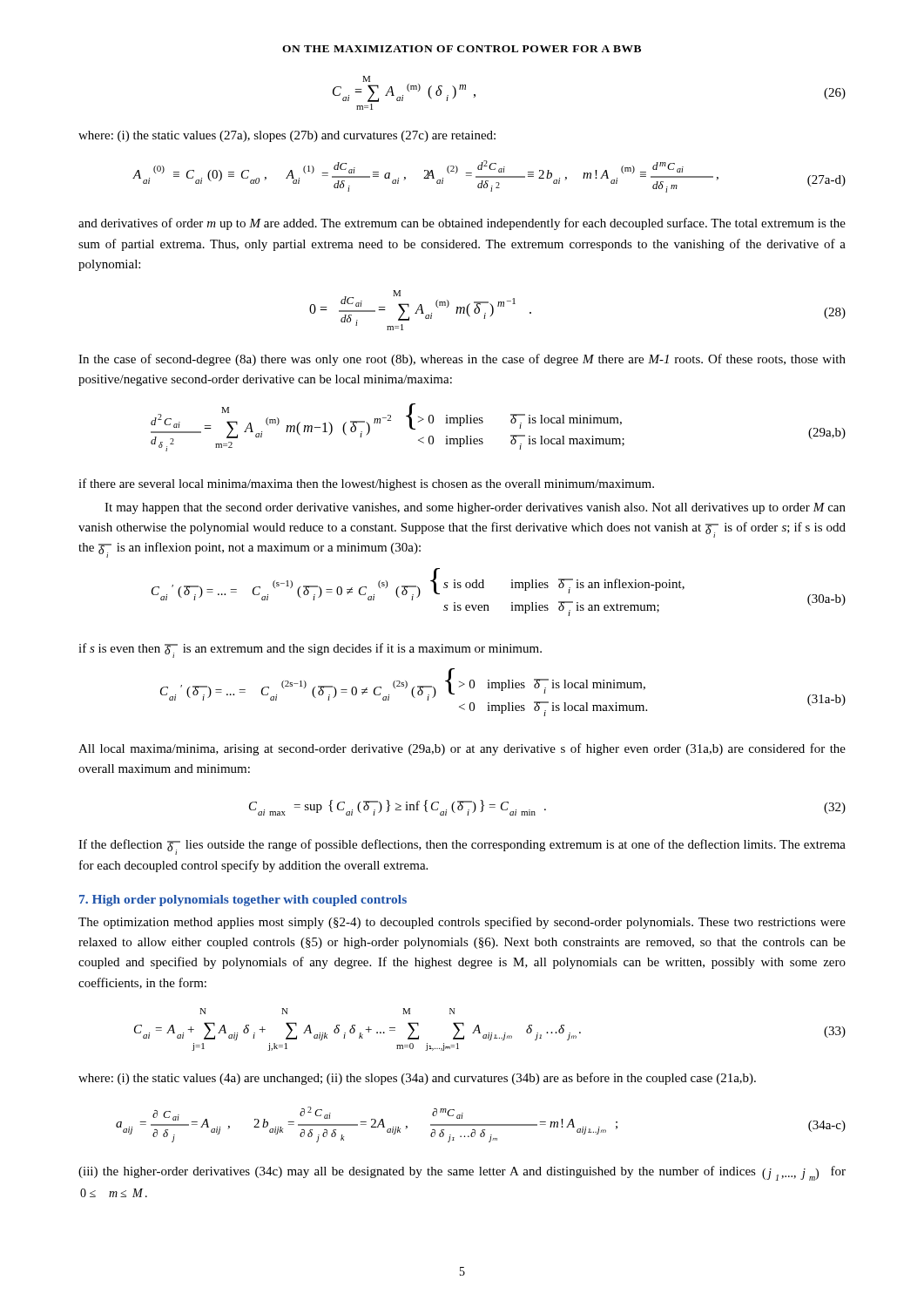Screen dimensions: 1307x924
Task: Click the passage that begins "(iii) the higher-order derivatives (34c) may all"
Action: click(x=462, y=1183)
